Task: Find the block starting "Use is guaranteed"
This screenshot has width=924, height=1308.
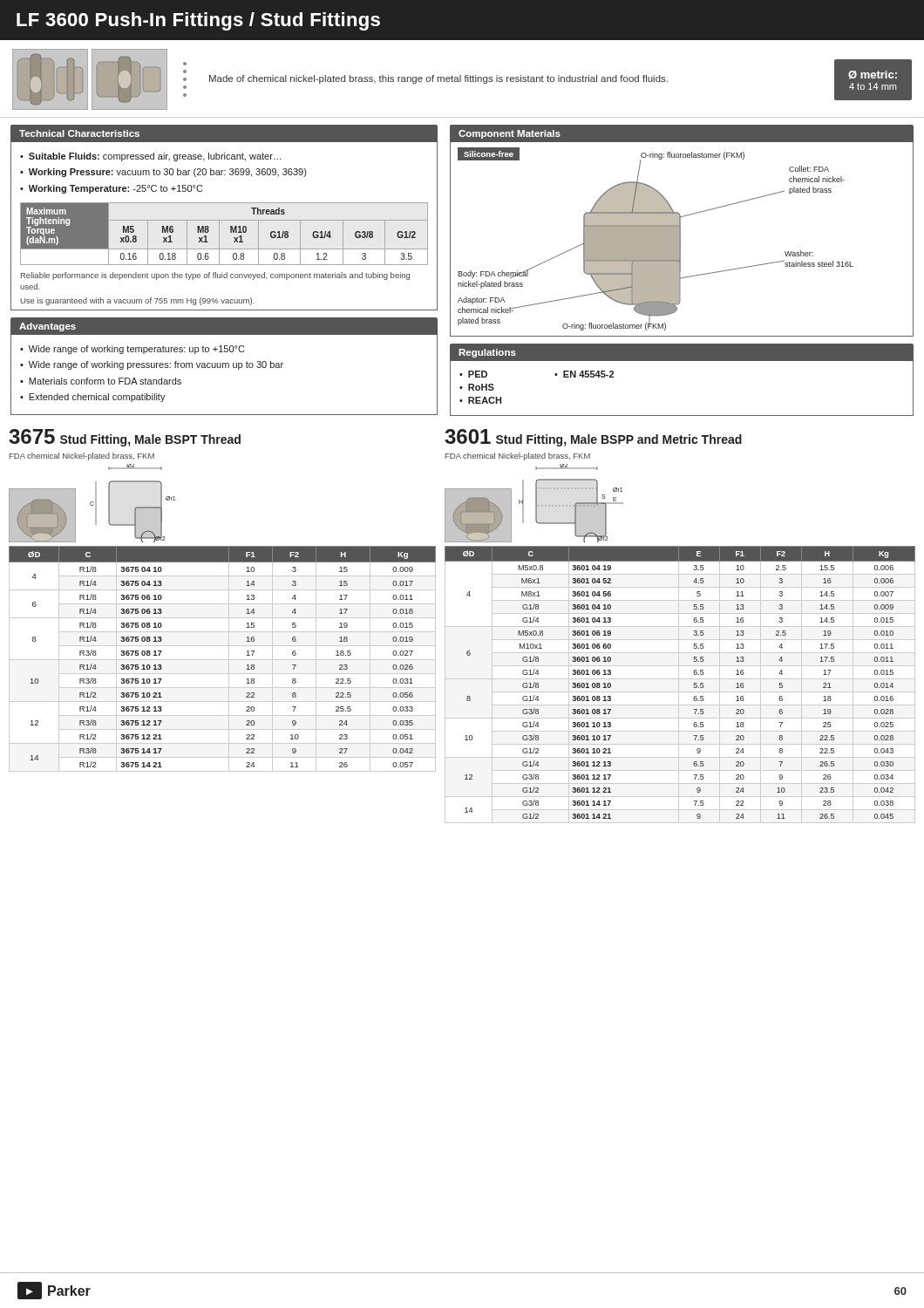Action: tap(137, 300)
